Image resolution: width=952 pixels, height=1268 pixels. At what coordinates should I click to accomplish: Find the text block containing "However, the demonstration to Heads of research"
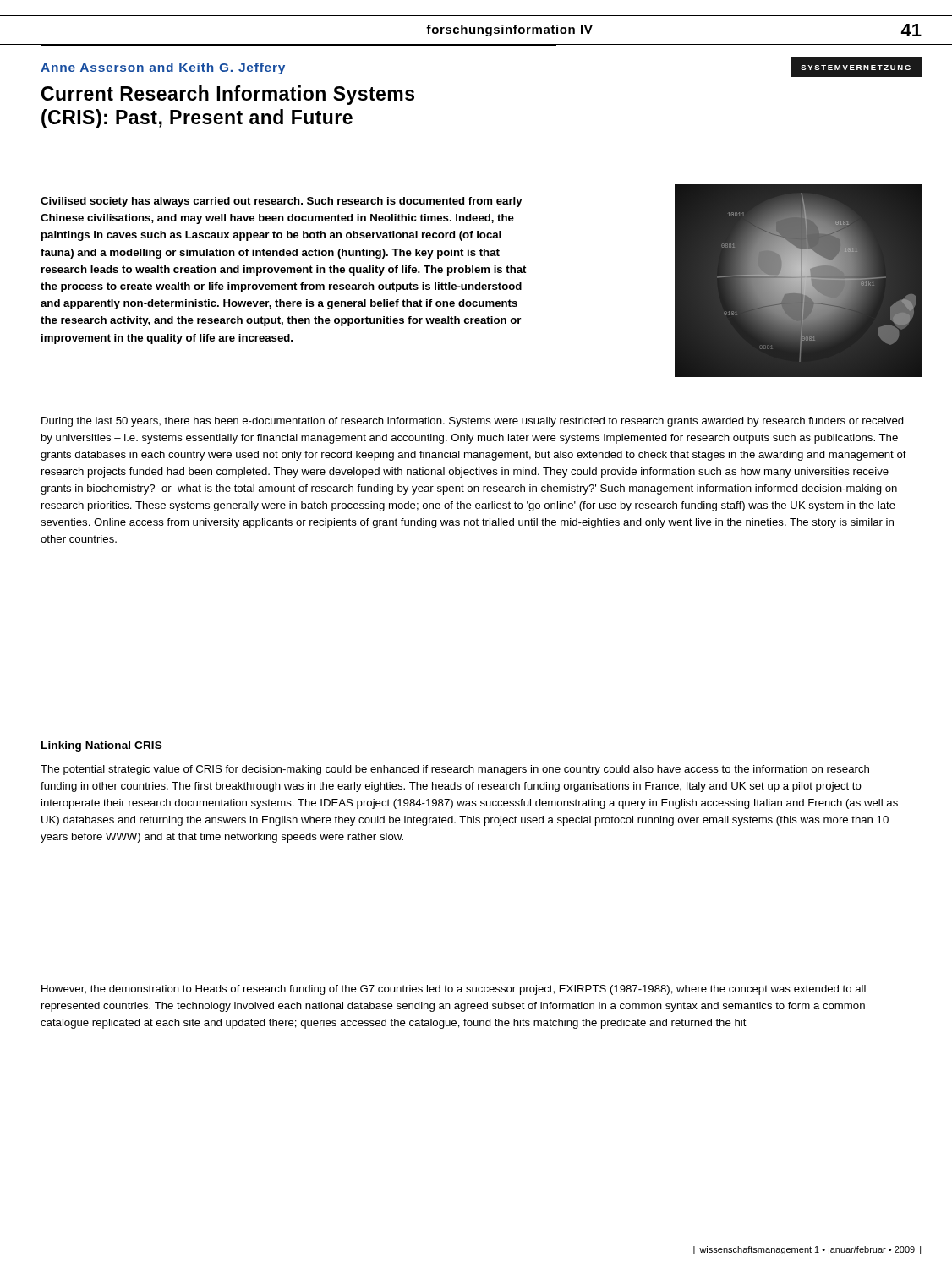(453, 1006)
